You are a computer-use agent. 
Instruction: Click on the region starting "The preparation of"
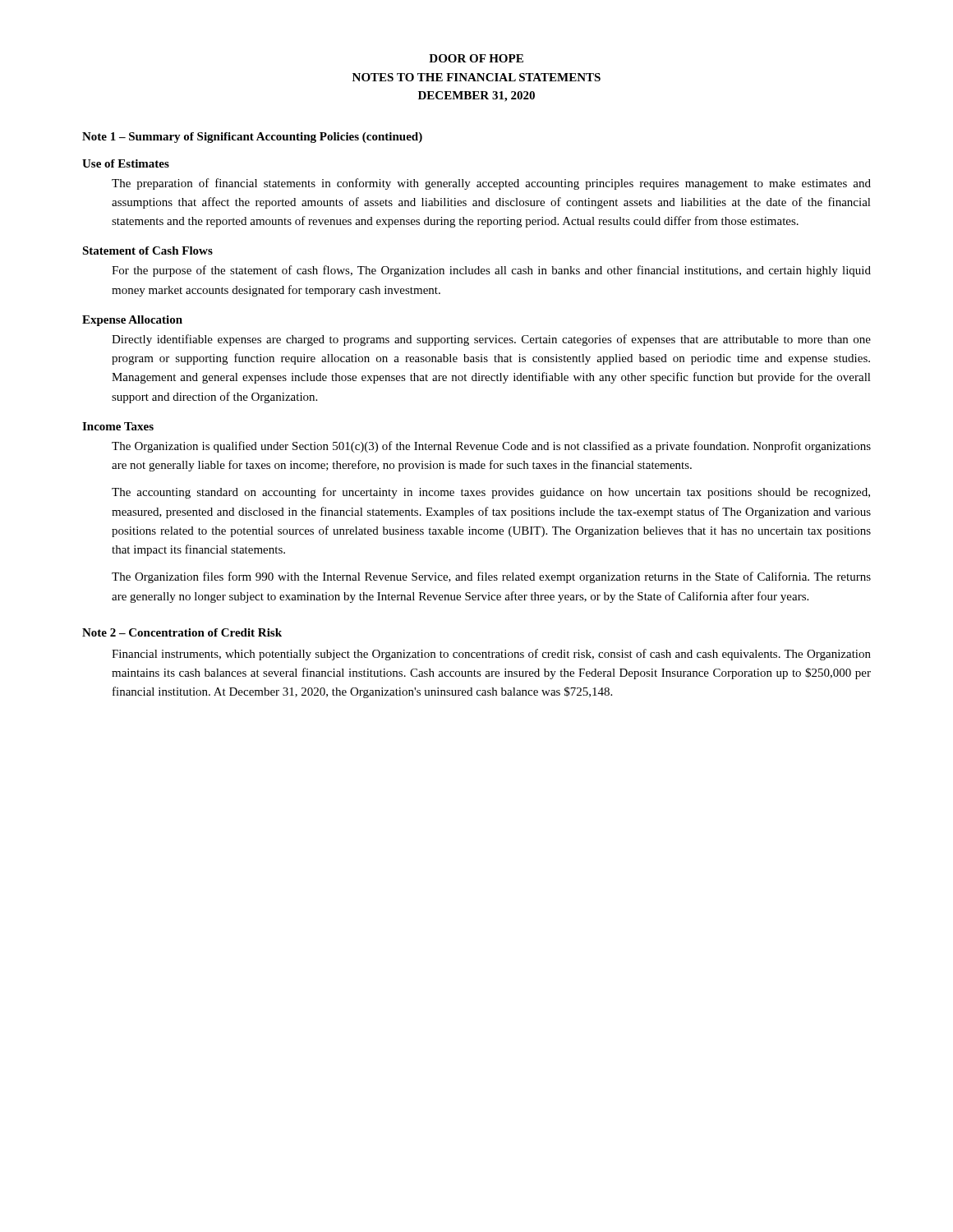(x=491, y=202)
